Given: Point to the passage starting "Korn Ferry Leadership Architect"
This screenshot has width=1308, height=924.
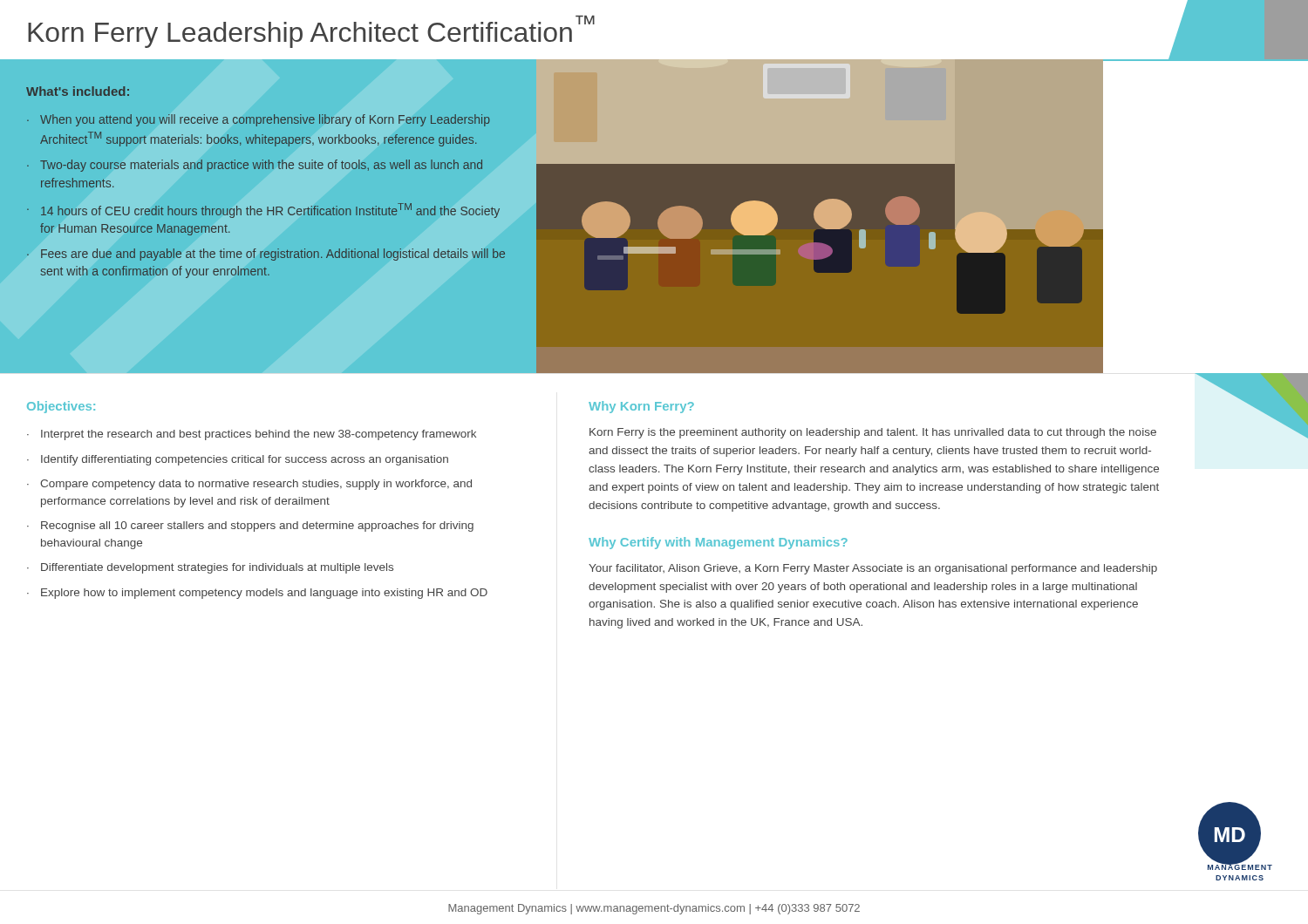Looking at the screenshot, I should (312, 30).
